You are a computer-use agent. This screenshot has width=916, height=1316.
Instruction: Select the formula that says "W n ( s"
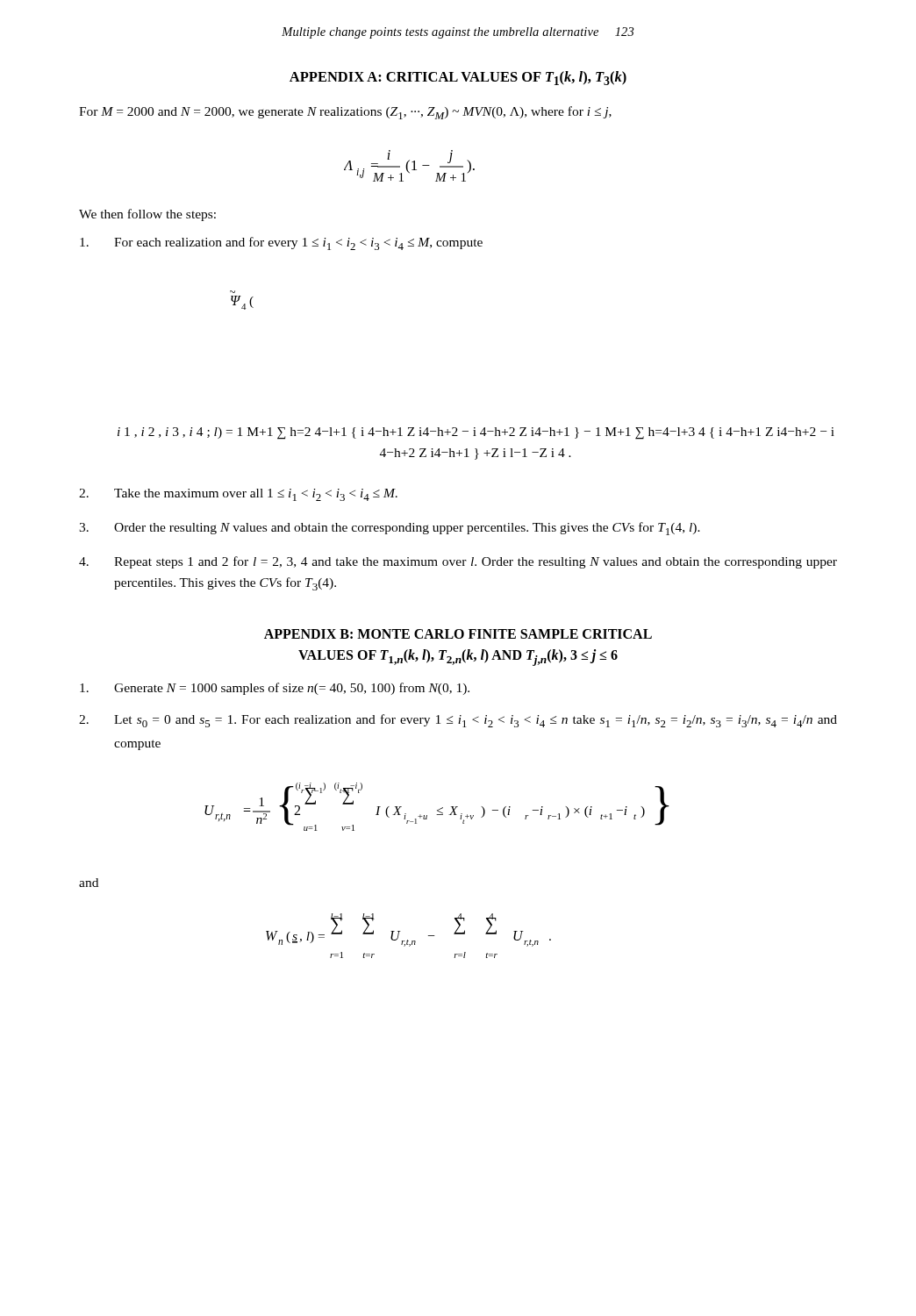pyautogui.click(x=458, y=935)
